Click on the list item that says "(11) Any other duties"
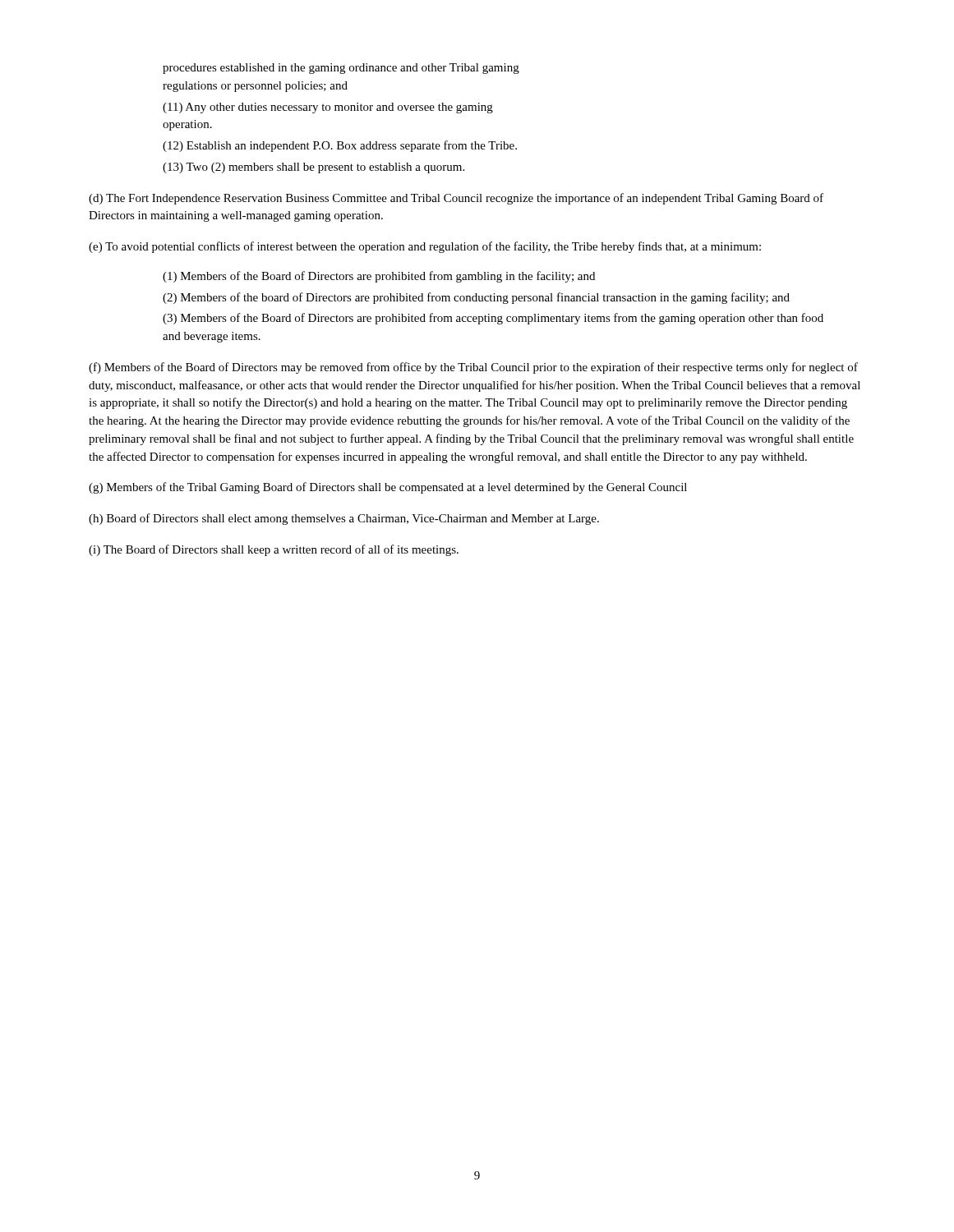 click(x=502, y=116)
